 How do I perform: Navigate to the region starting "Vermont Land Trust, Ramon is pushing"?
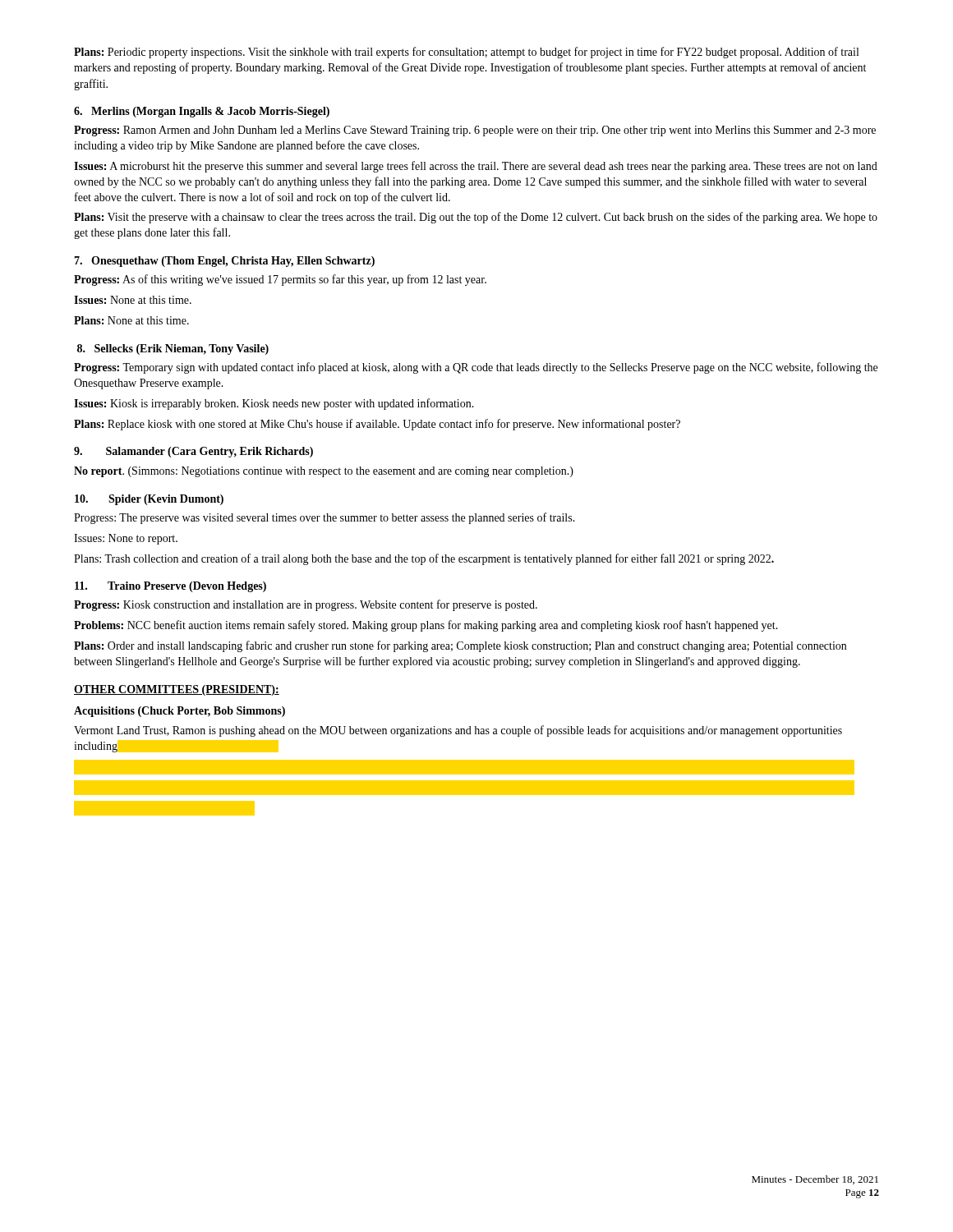point(458,738)
